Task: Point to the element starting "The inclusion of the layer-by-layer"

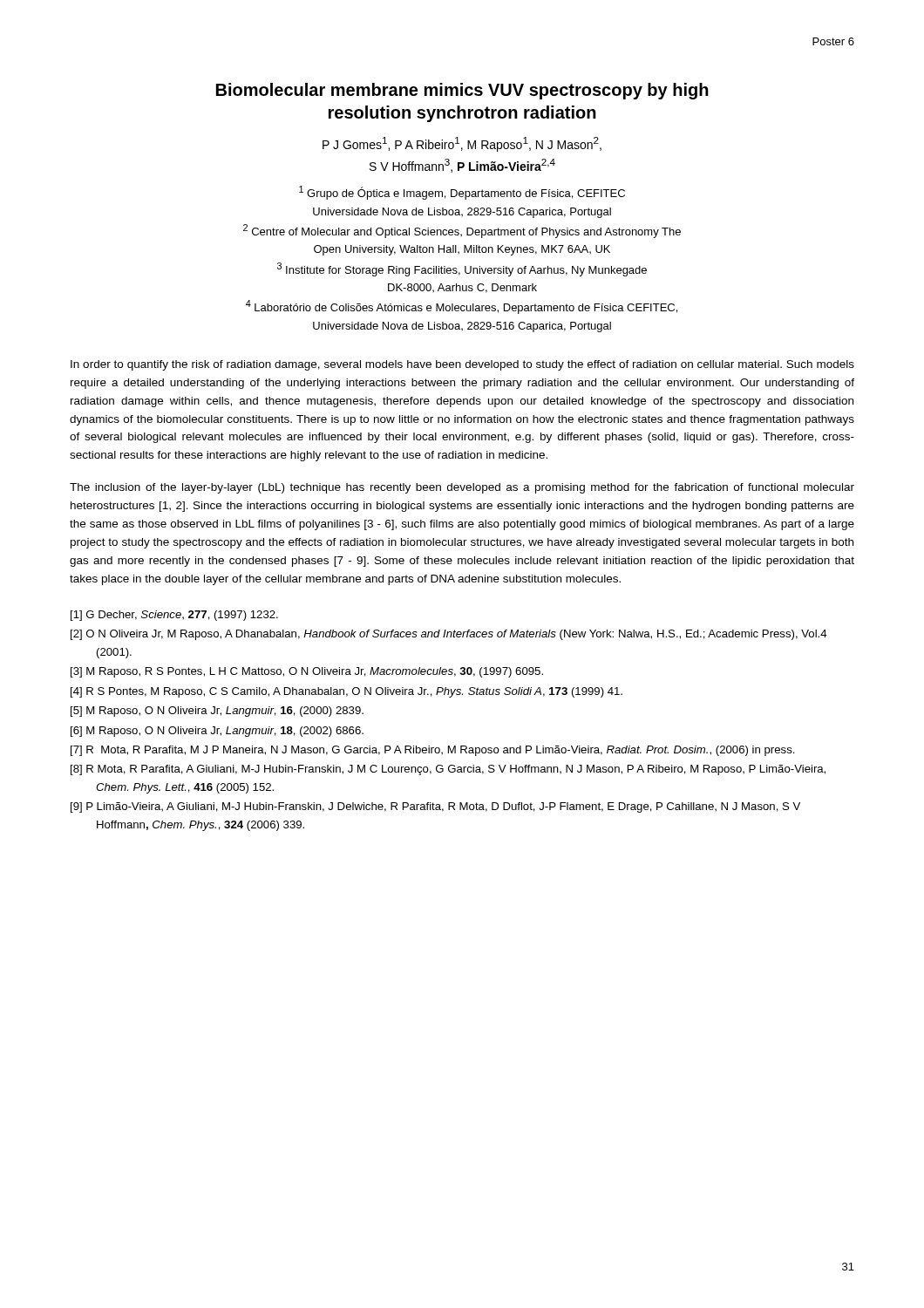Action: 462,534
